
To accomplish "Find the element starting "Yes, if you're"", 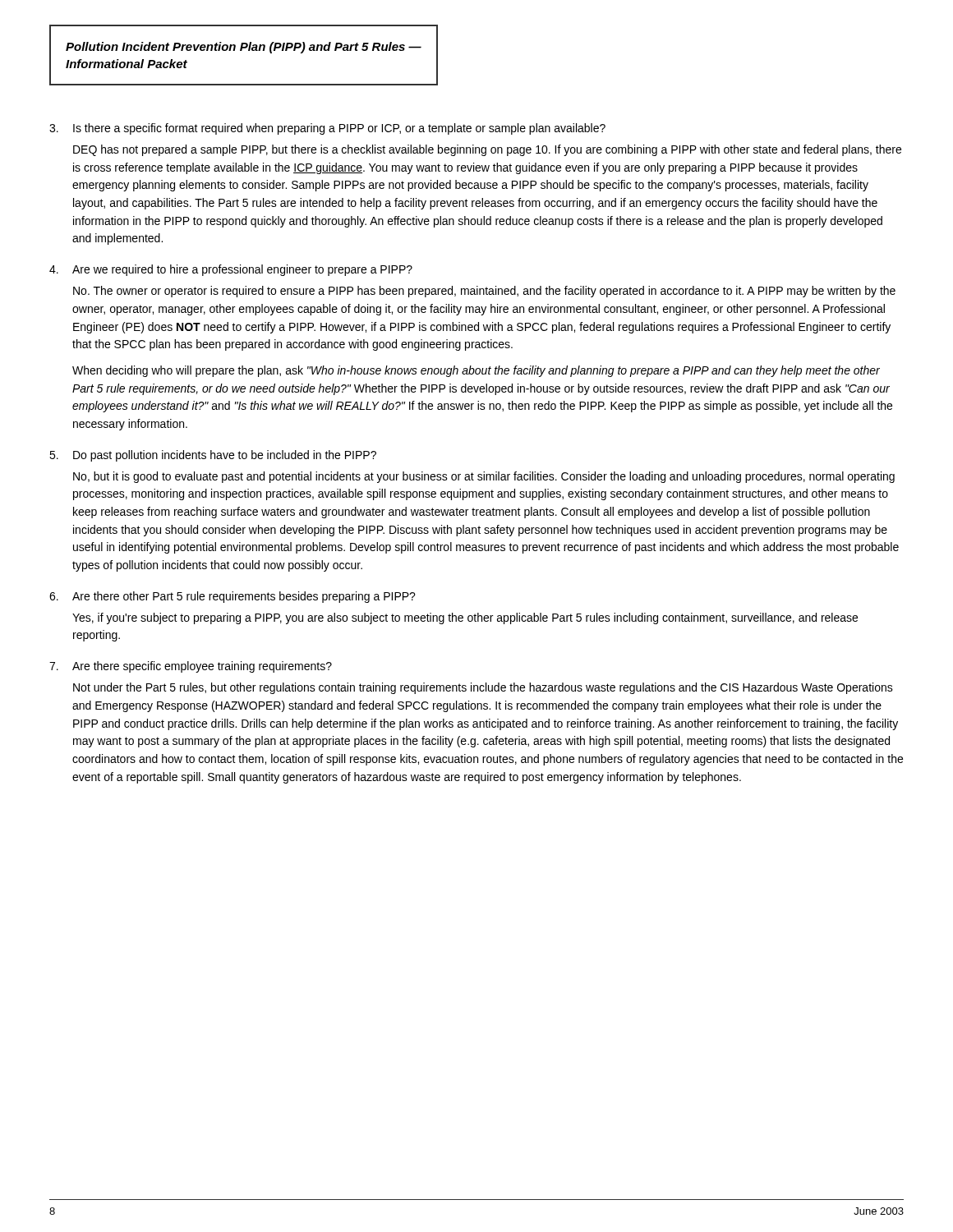I will [x=488, y=627].
